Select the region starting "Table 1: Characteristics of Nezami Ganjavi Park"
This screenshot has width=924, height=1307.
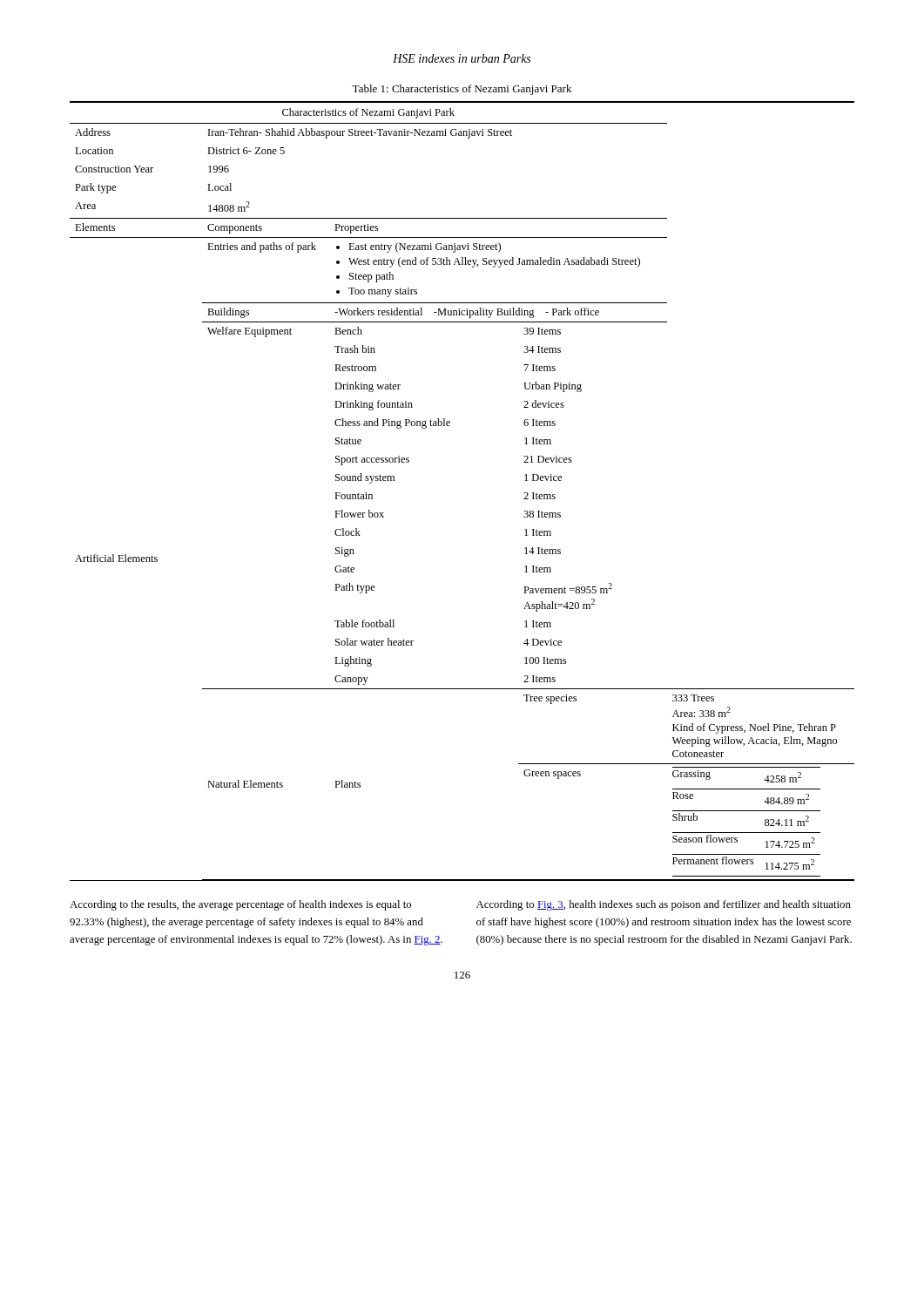pyautogui.click(x=462, y=88)
